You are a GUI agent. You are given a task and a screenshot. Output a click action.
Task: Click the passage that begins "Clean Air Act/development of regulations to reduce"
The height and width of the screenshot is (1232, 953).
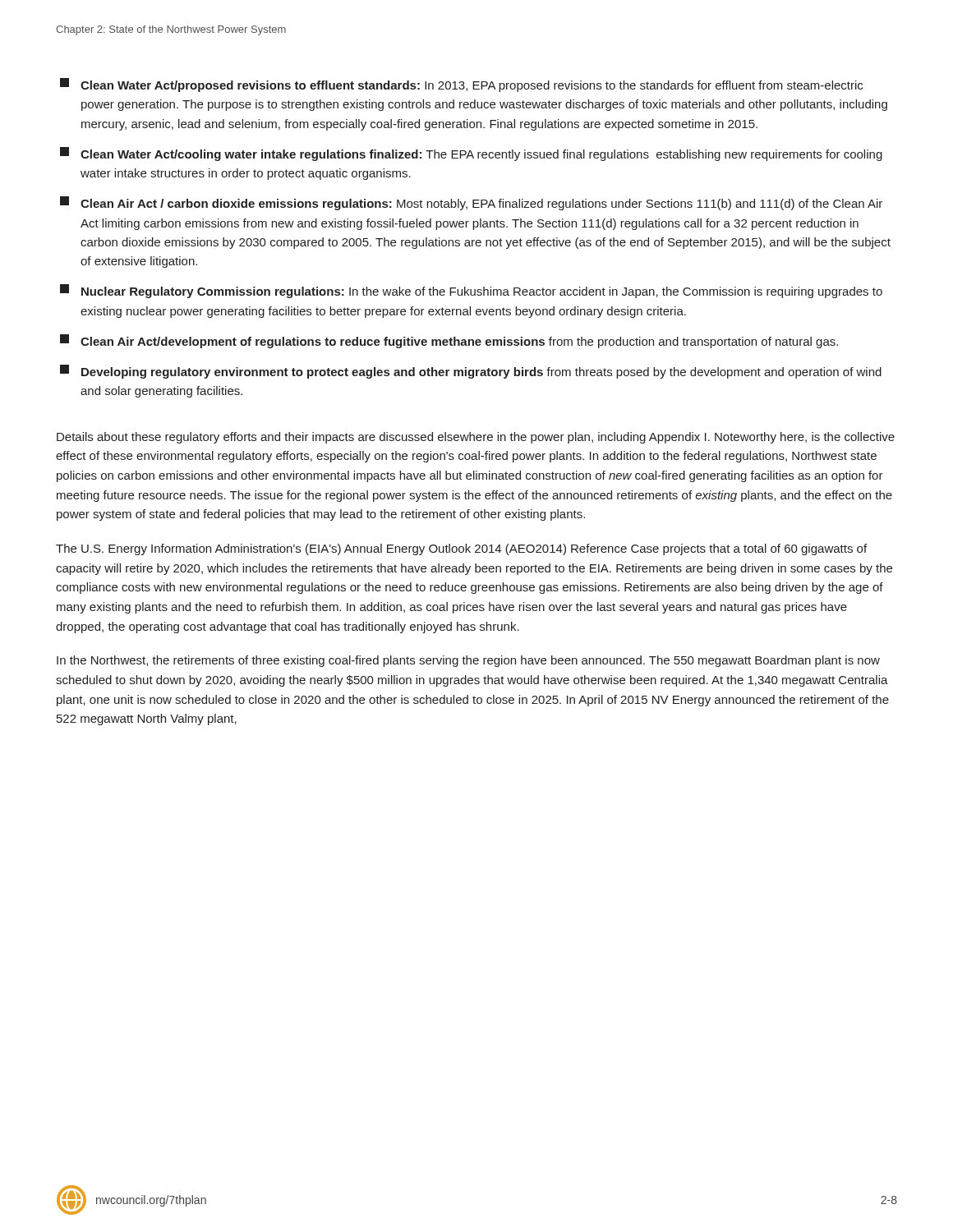coord(479,341)
